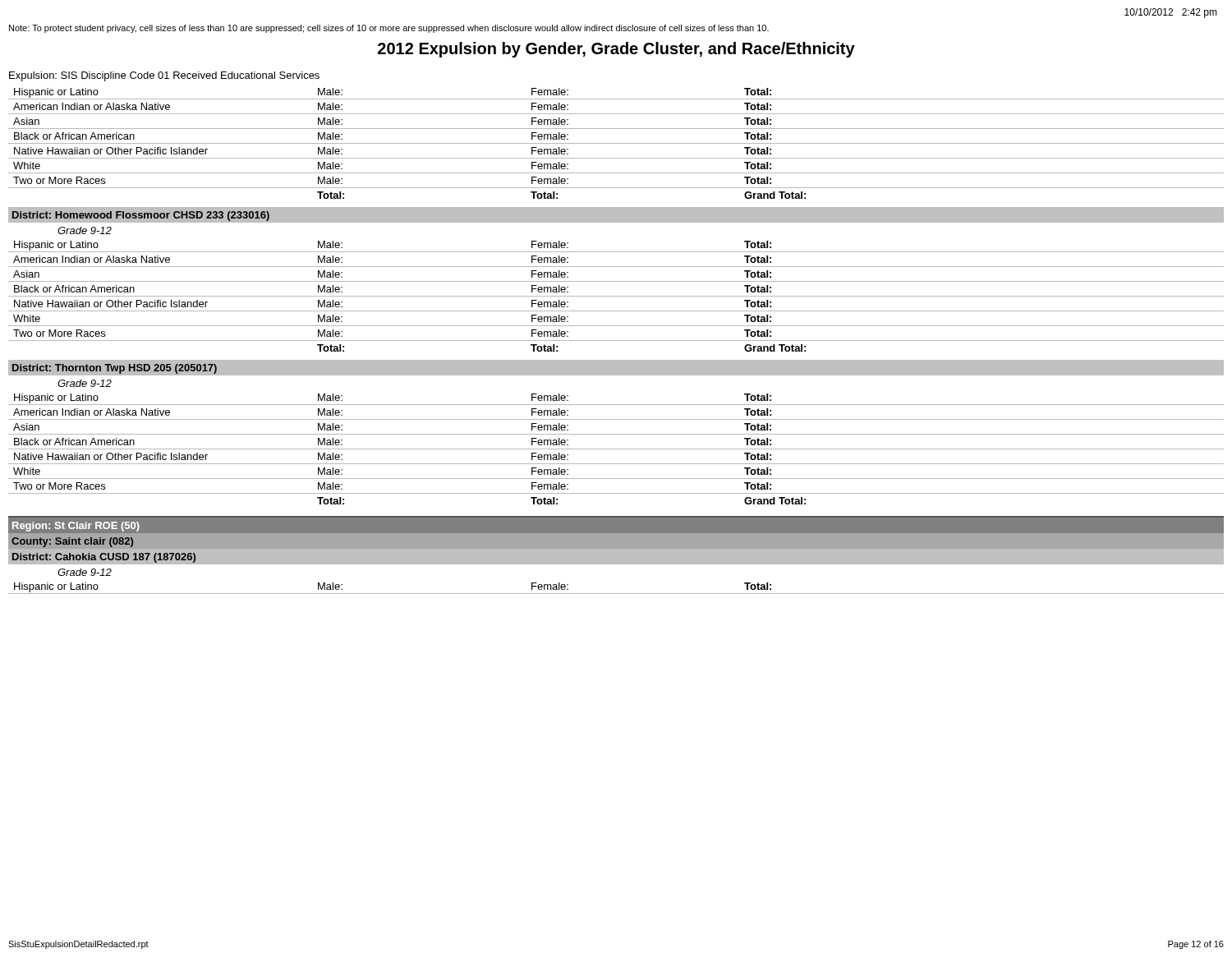
Task: Locate a table
Action: [x=616, y=339]
